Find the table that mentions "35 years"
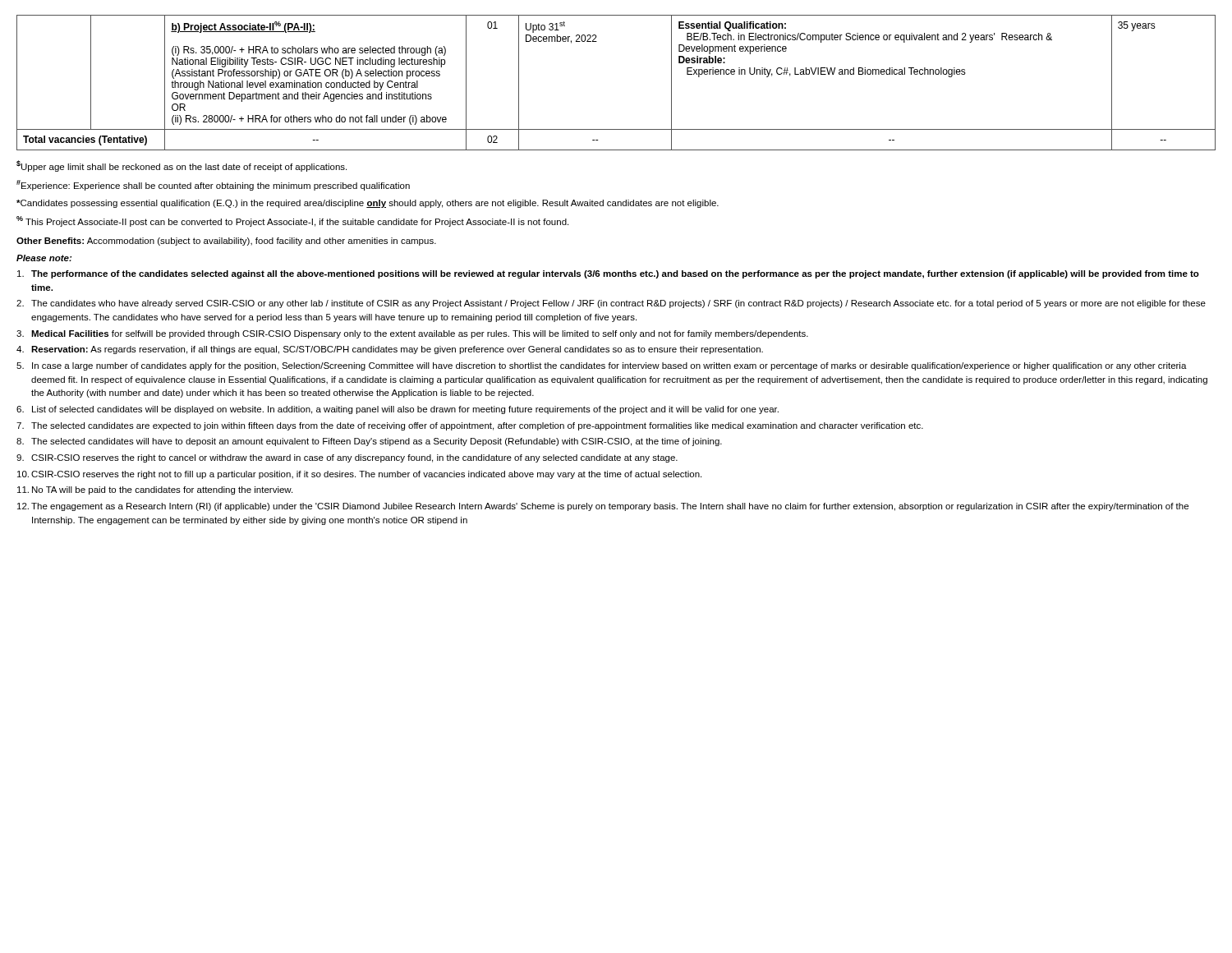 616,83
